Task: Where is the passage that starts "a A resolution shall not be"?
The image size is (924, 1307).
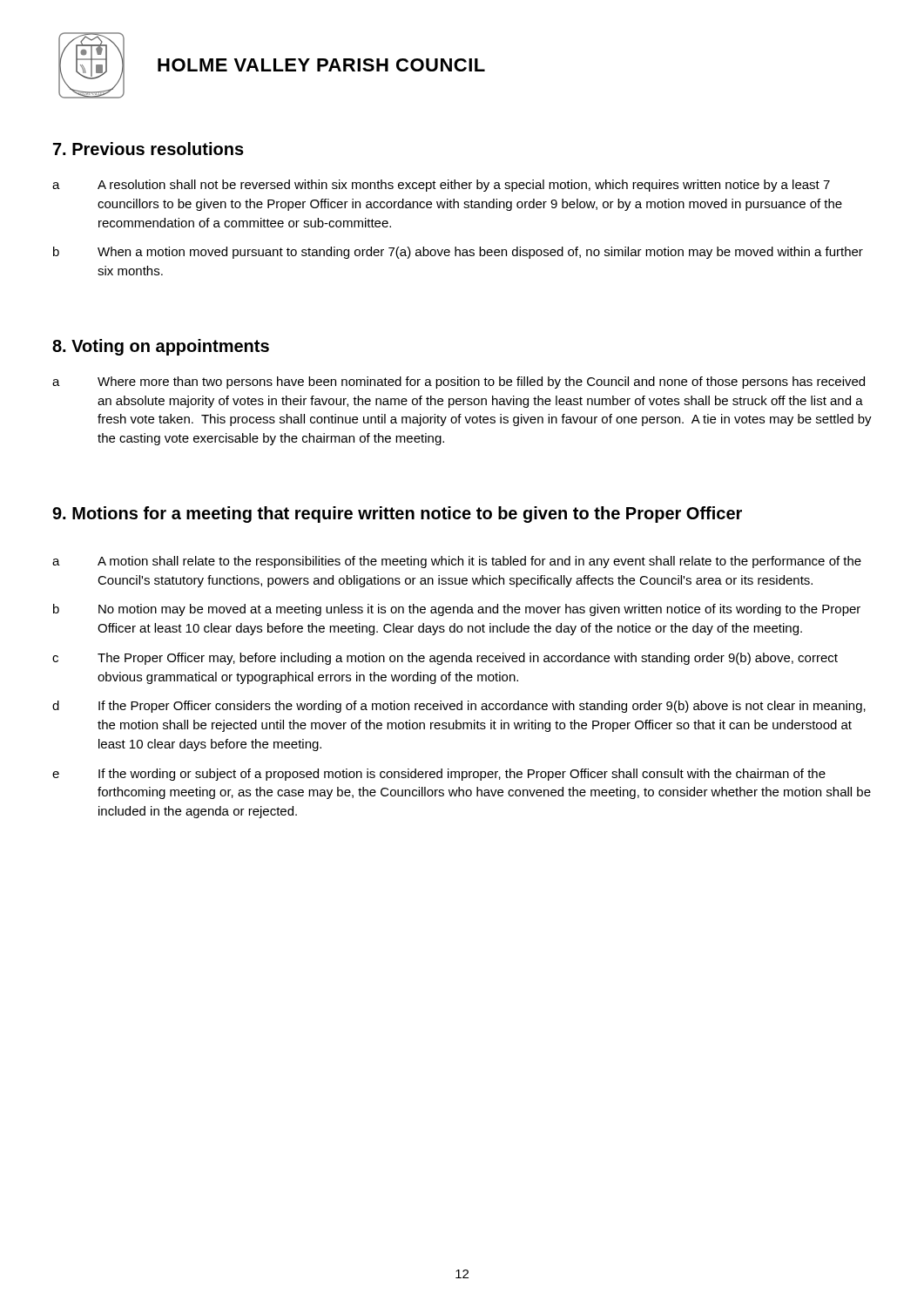Action: coord(462,209)
